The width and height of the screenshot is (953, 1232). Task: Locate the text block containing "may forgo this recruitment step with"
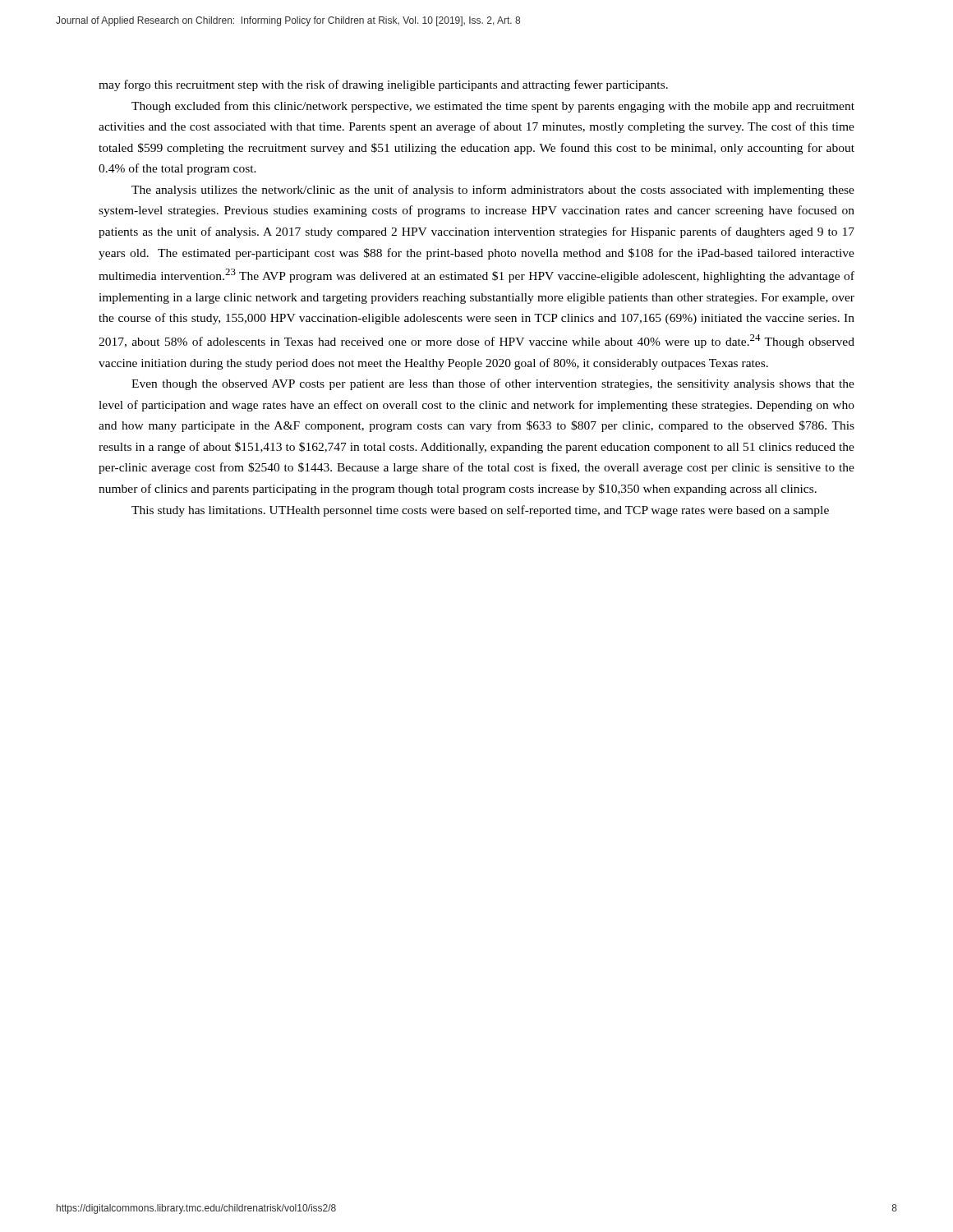[x=476, y=297]
